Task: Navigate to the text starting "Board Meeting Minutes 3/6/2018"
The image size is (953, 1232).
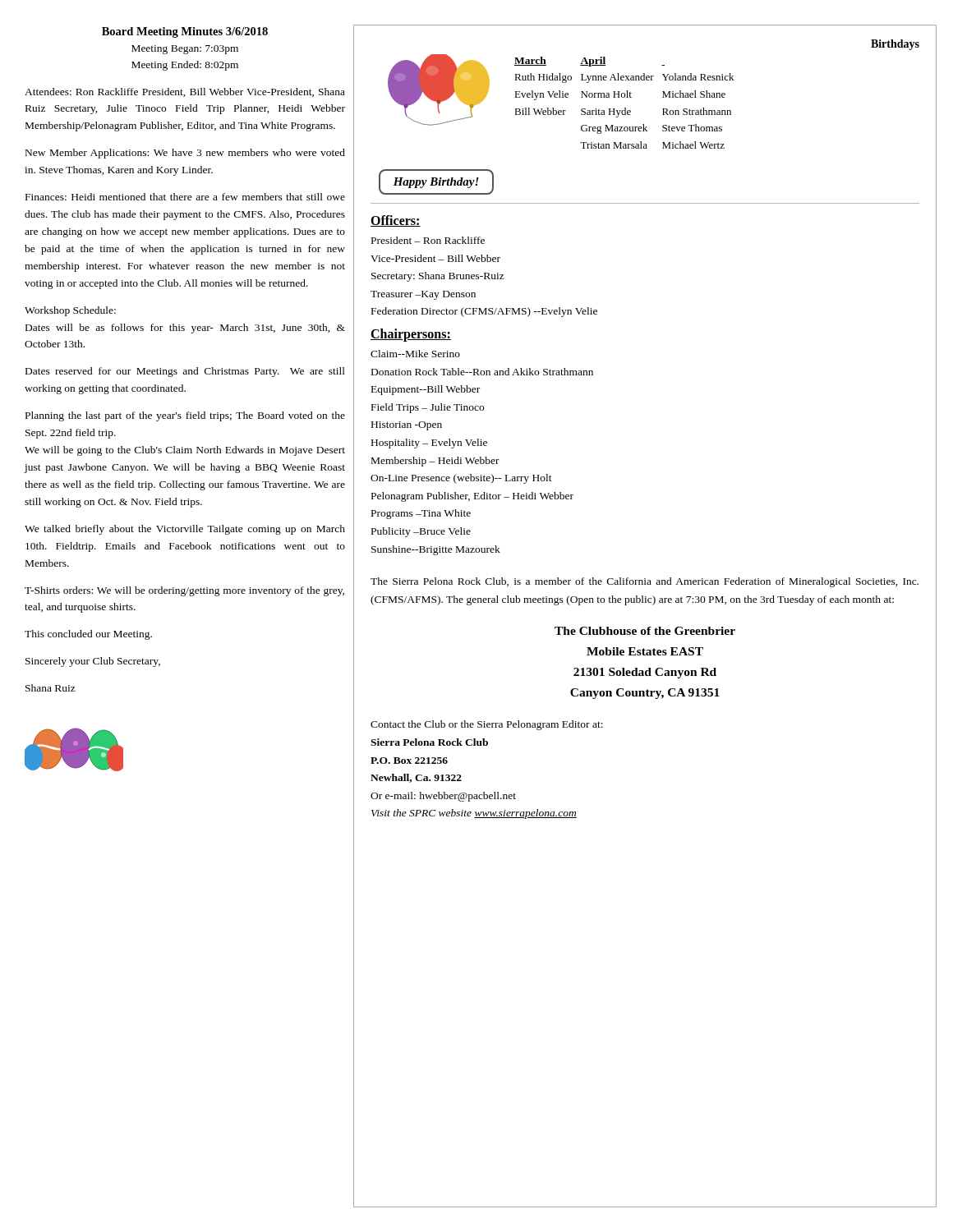Action: [185, 31]
